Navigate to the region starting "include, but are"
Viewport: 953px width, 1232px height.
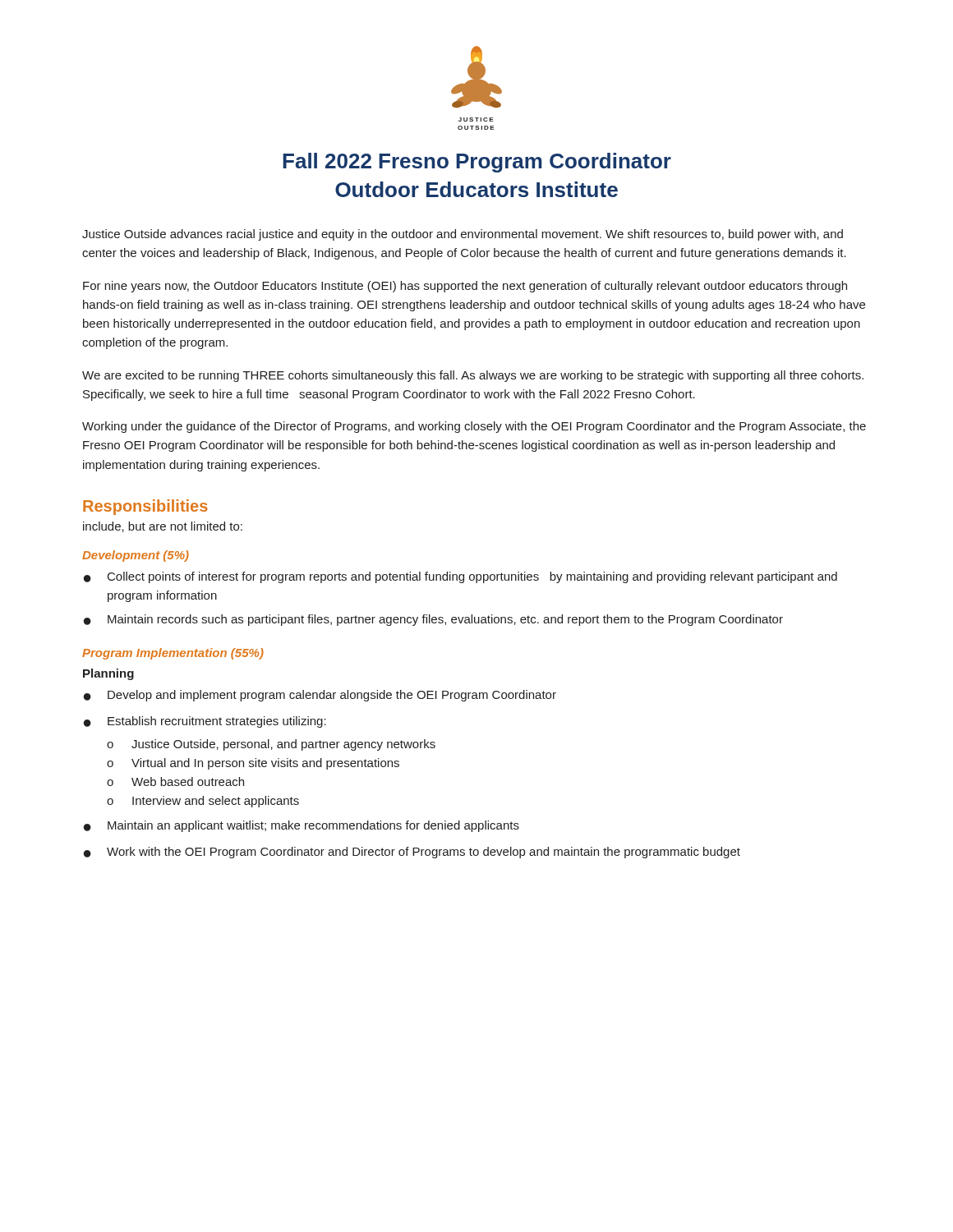[x=163, y=526]
